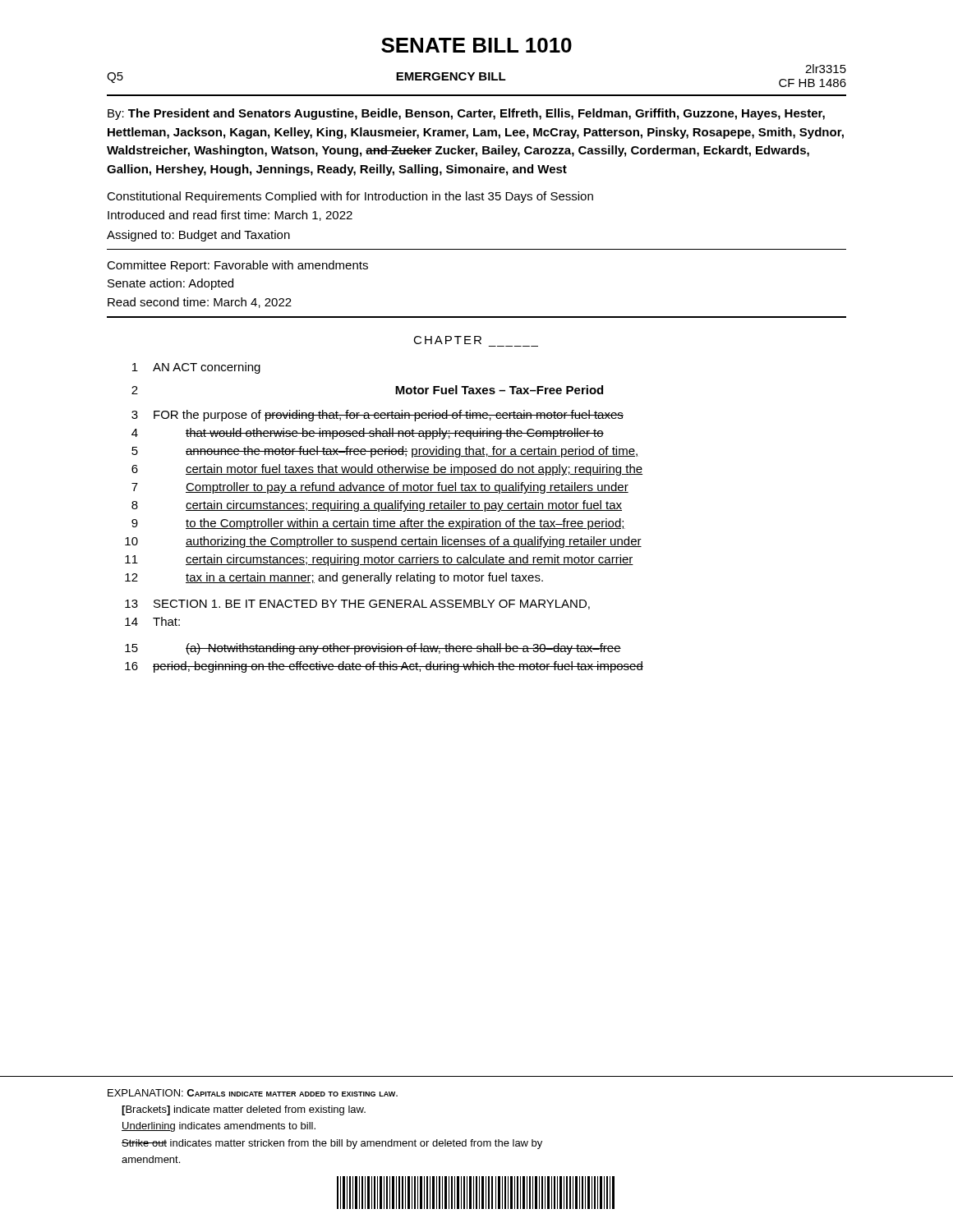Locate the element starting "1 AN ACT concerning"
The image size is (953, 1232).
pyautogui.click(x=196, y=368)
